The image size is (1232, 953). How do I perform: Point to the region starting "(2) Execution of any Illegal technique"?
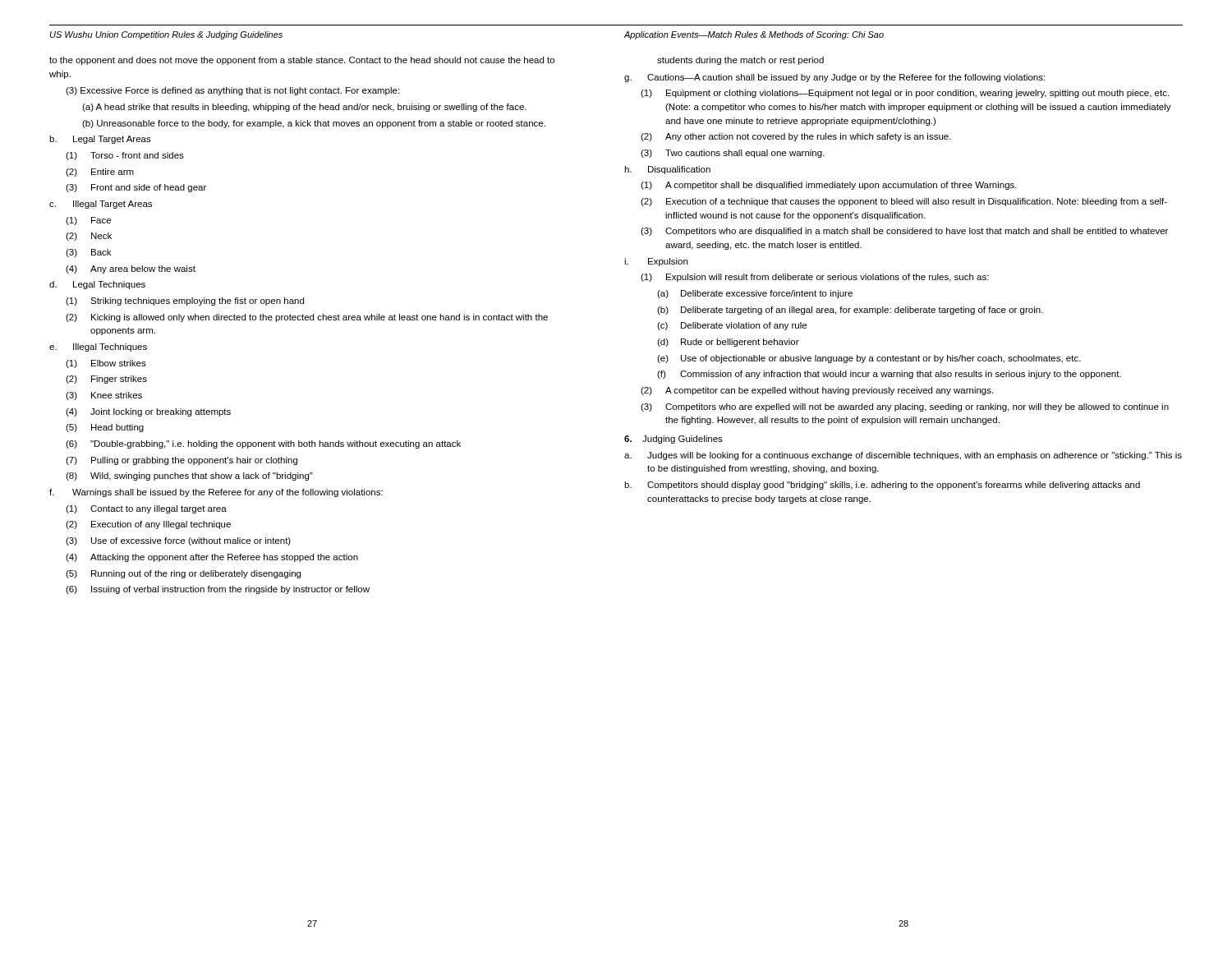pos(148,525)
